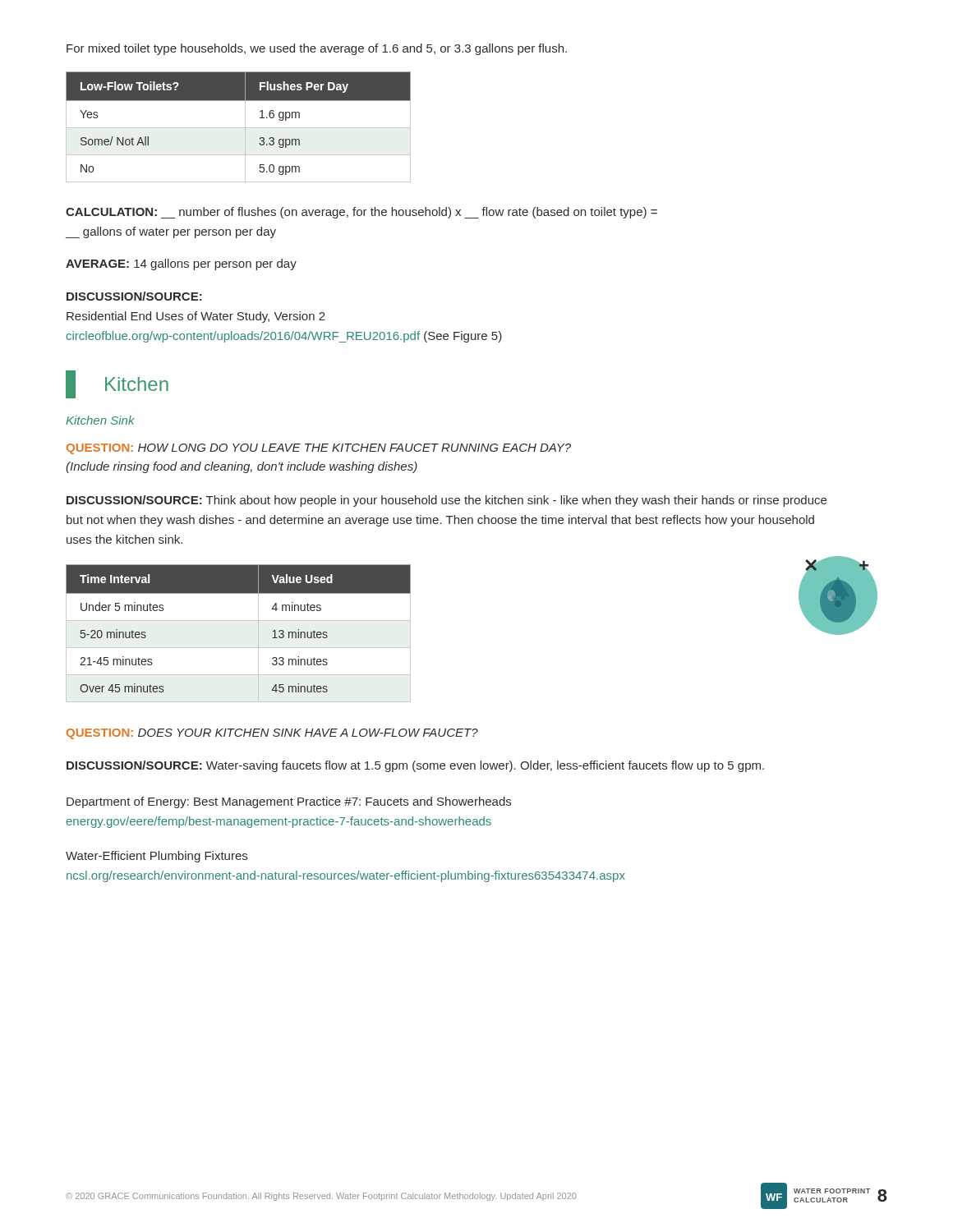The height and width of the screenshot is (1232, 953).
Task: Select the text block that says "Residential End Uses of Water Study,"
Action: pyautogui.click(x=284, y=326)
